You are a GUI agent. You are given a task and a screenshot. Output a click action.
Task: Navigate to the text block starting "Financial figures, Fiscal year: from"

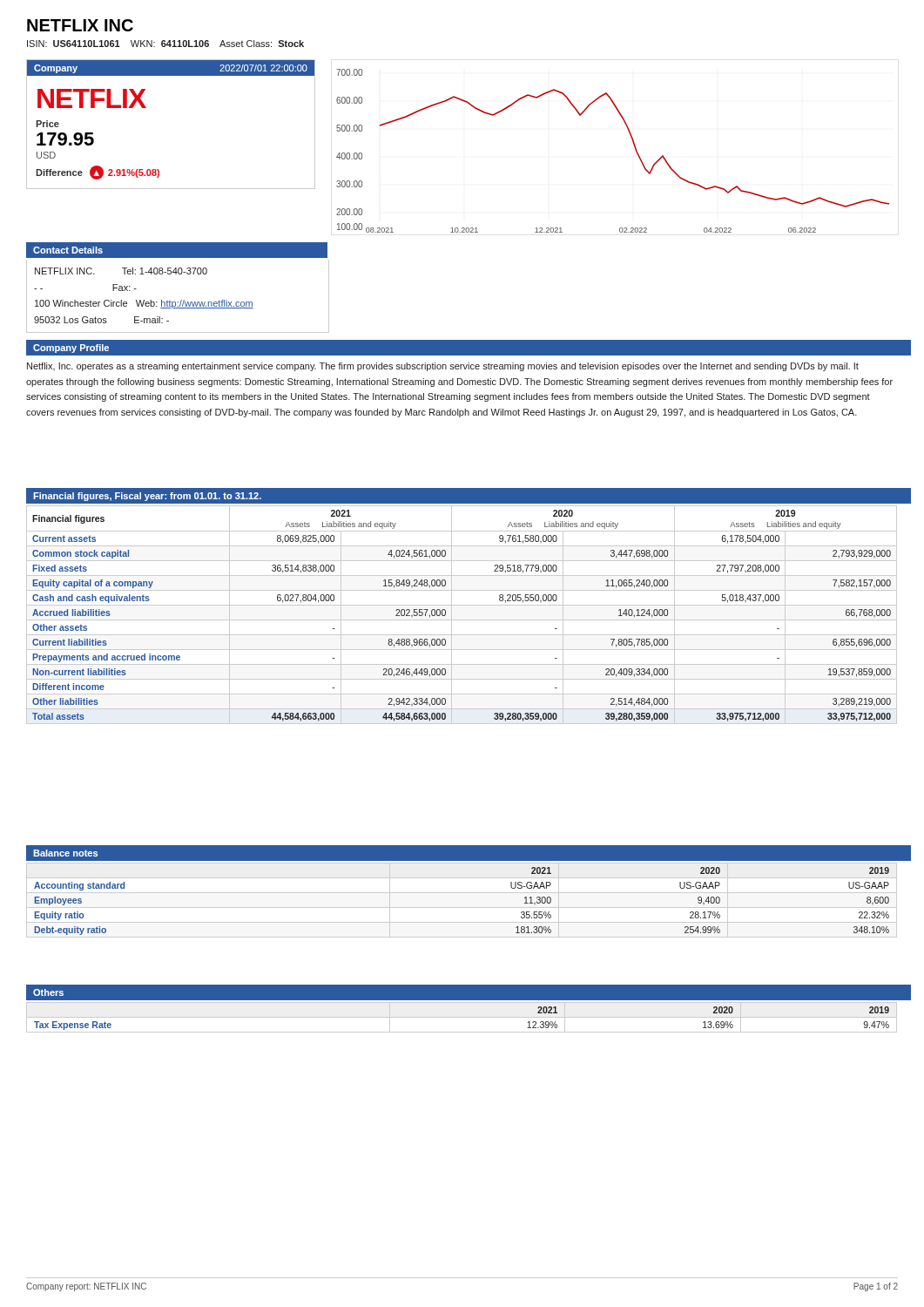(x=147, y=496)
